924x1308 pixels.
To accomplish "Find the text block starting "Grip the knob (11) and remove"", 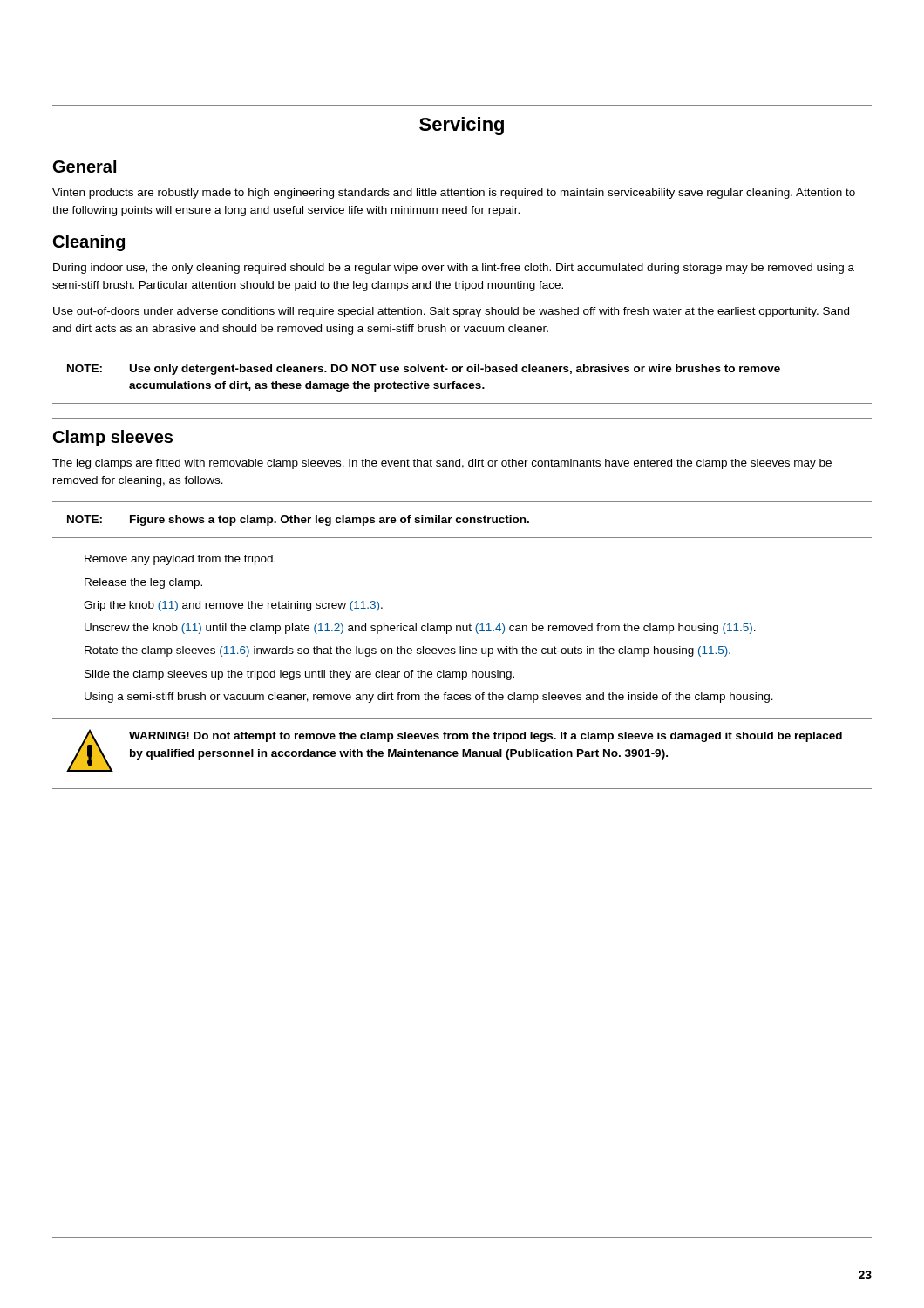I will [x=233, y=605].
